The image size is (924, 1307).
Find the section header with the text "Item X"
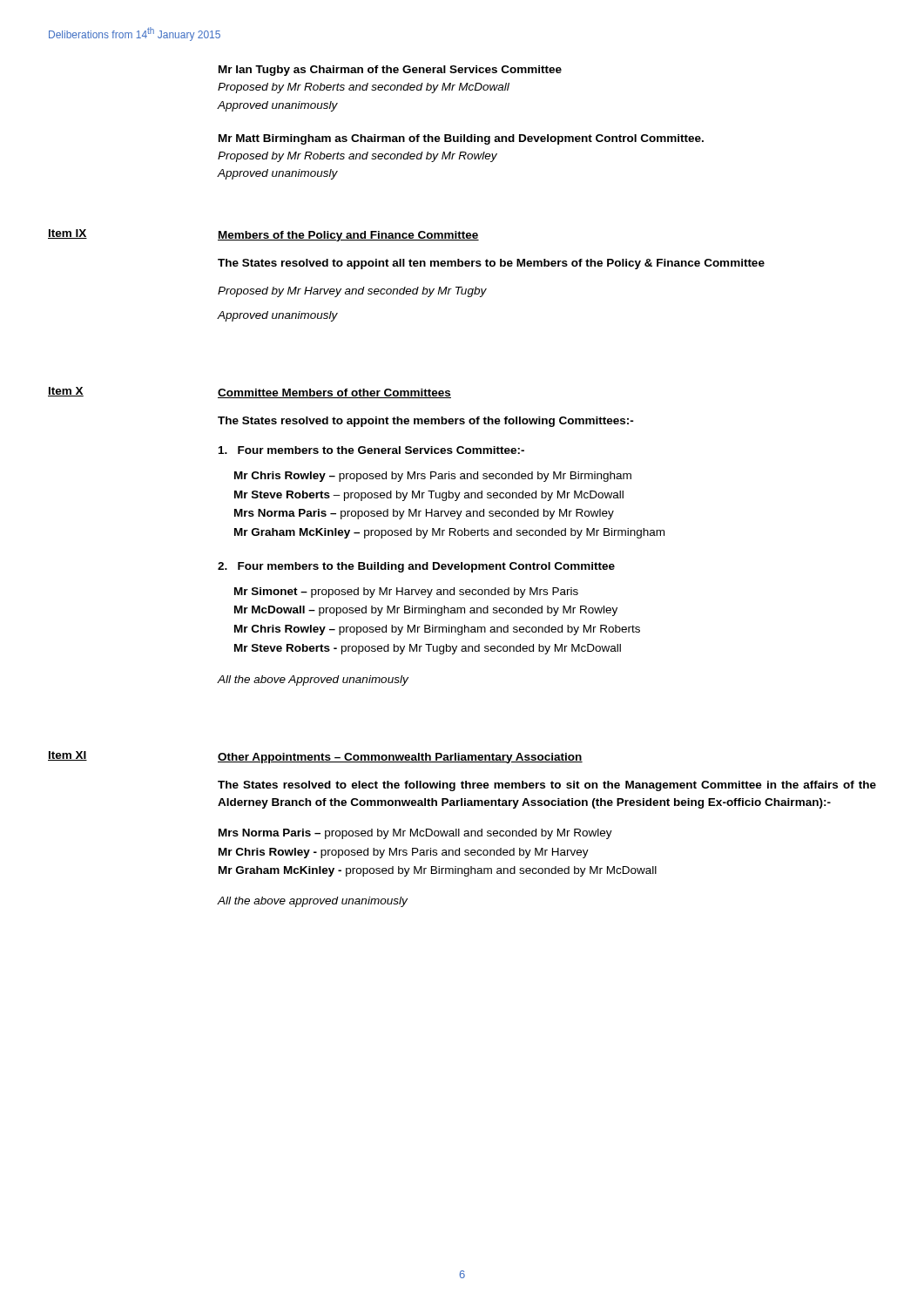(x=66, y=390)
